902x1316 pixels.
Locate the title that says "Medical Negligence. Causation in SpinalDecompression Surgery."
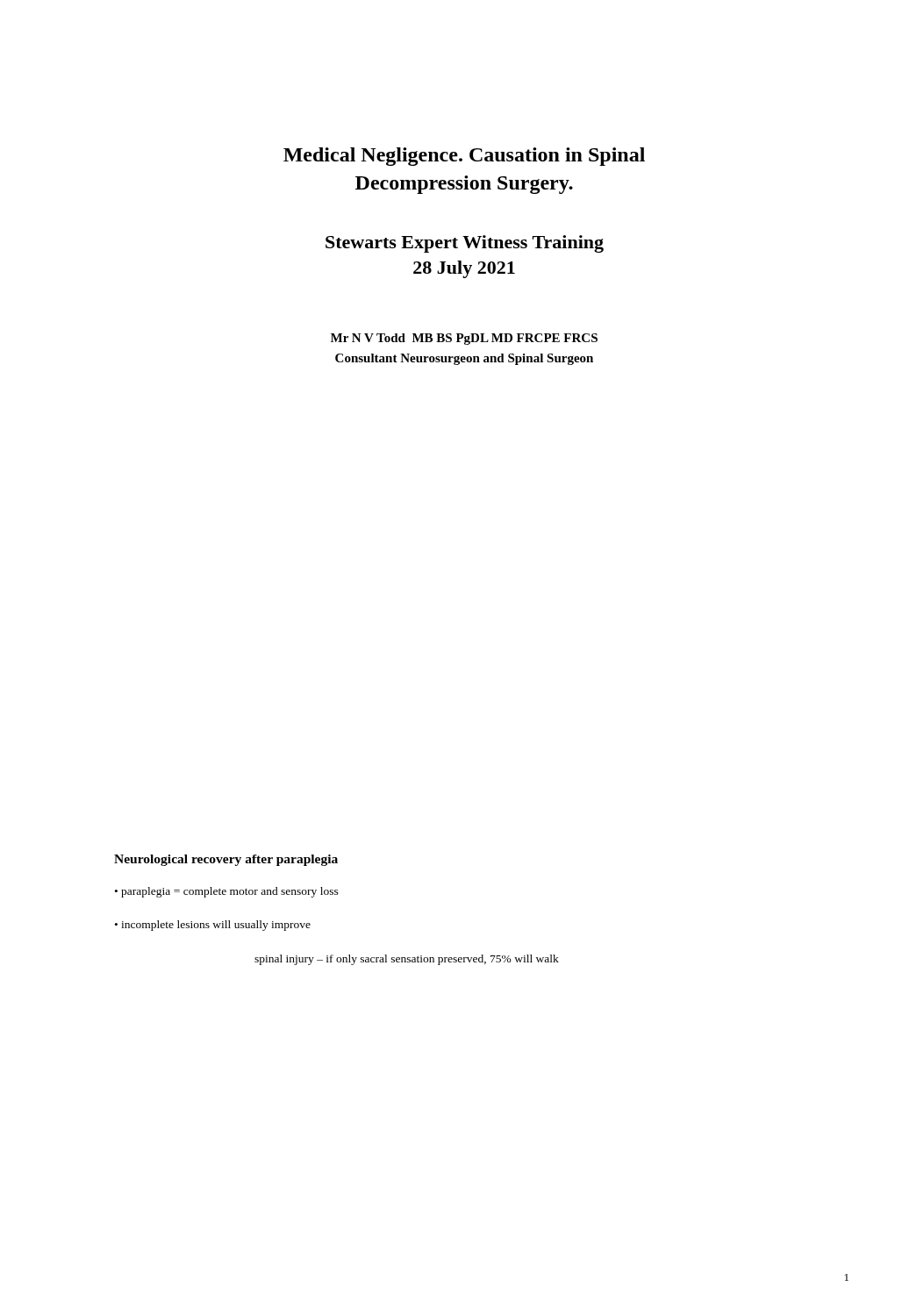[464, 169]
